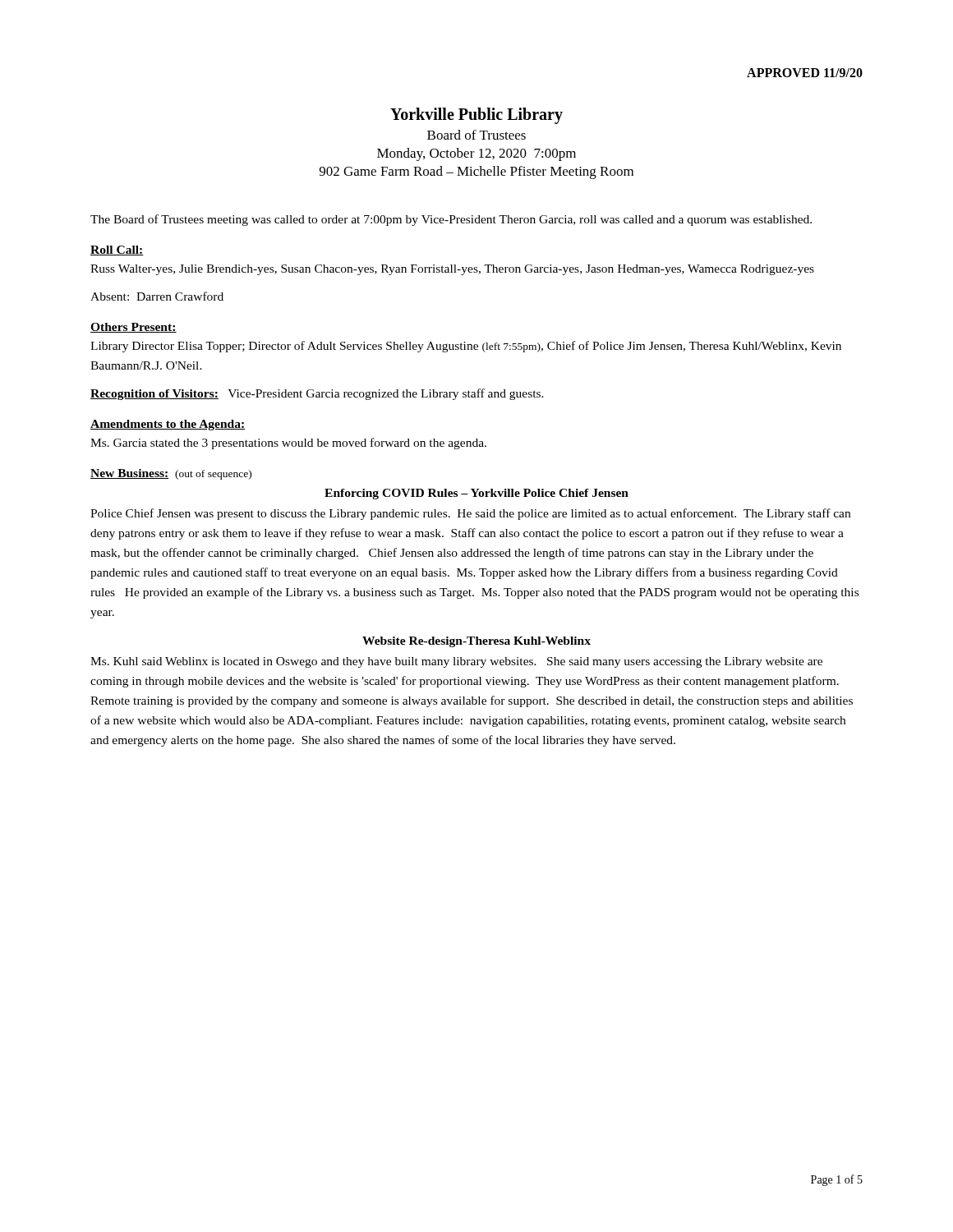Screen dimensions: 1232x953
Task: Where does it say "Roll Call:"?
Action: point(117,249)
